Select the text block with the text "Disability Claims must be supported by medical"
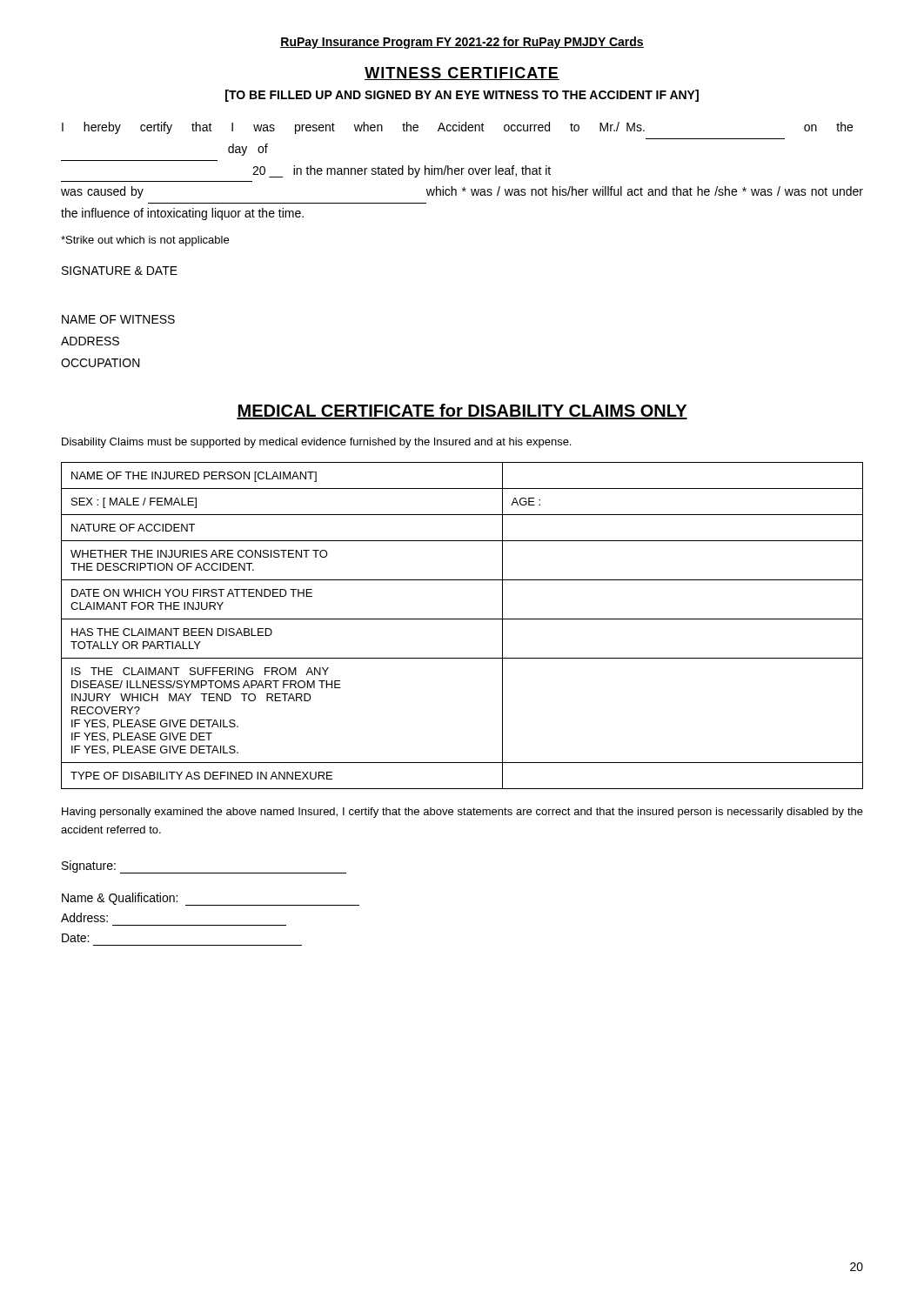 316,441
